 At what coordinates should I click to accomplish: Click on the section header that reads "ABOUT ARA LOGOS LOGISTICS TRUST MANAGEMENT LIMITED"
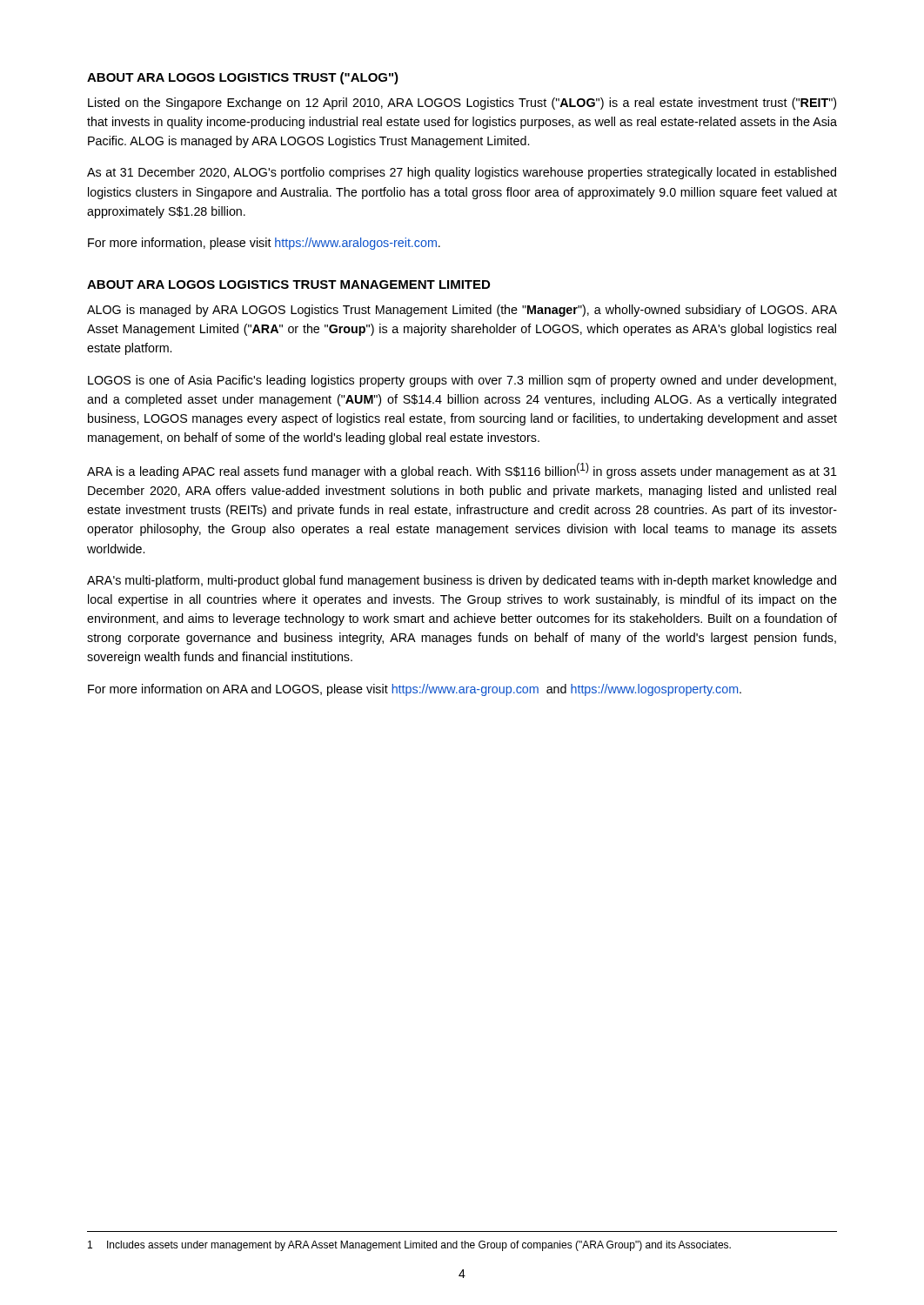pos(289,284)
